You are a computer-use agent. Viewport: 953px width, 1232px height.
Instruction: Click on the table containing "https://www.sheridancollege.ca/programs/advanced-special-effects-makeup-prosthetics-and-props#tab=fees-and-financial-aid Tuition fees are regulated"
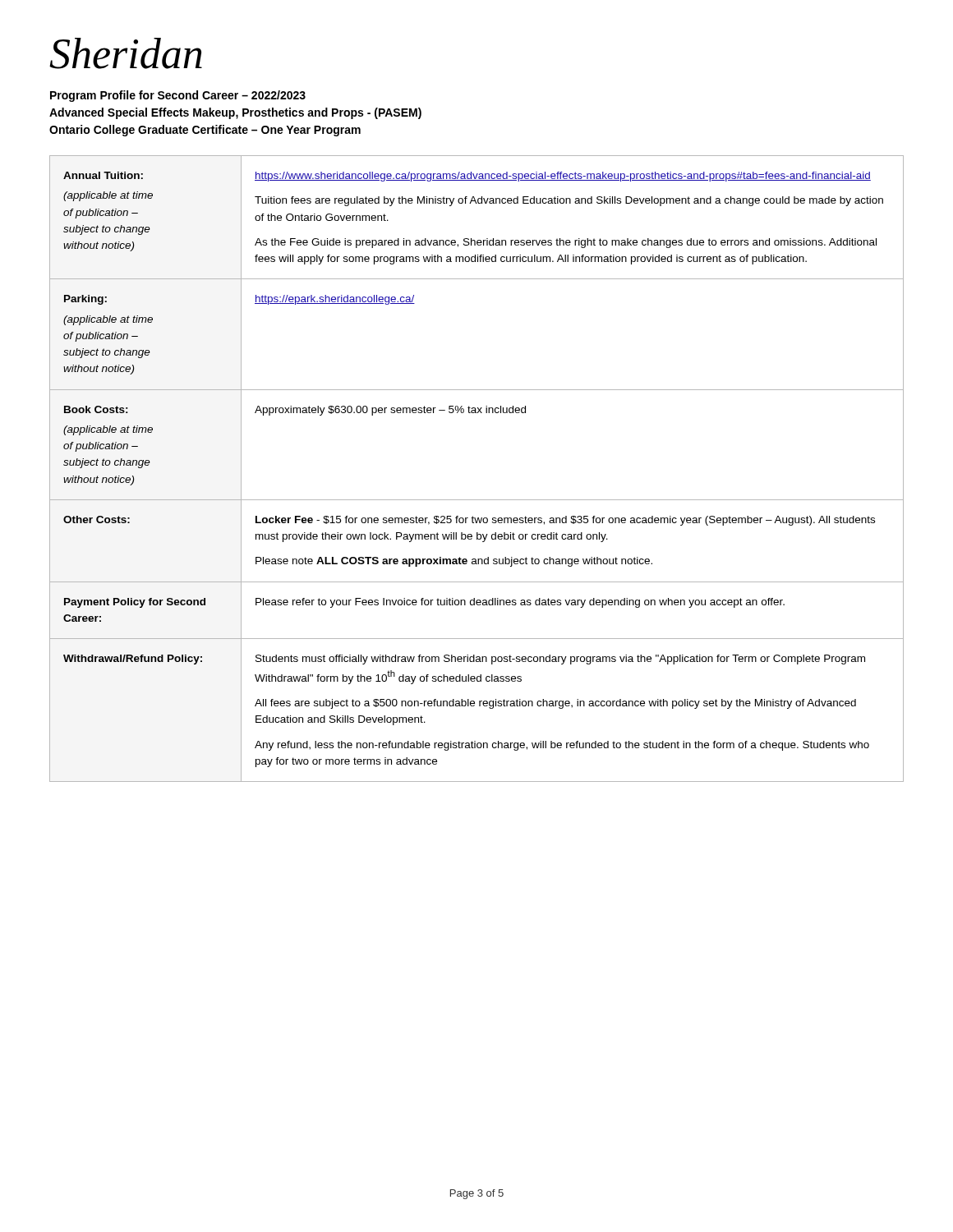(x=476, y=469)
